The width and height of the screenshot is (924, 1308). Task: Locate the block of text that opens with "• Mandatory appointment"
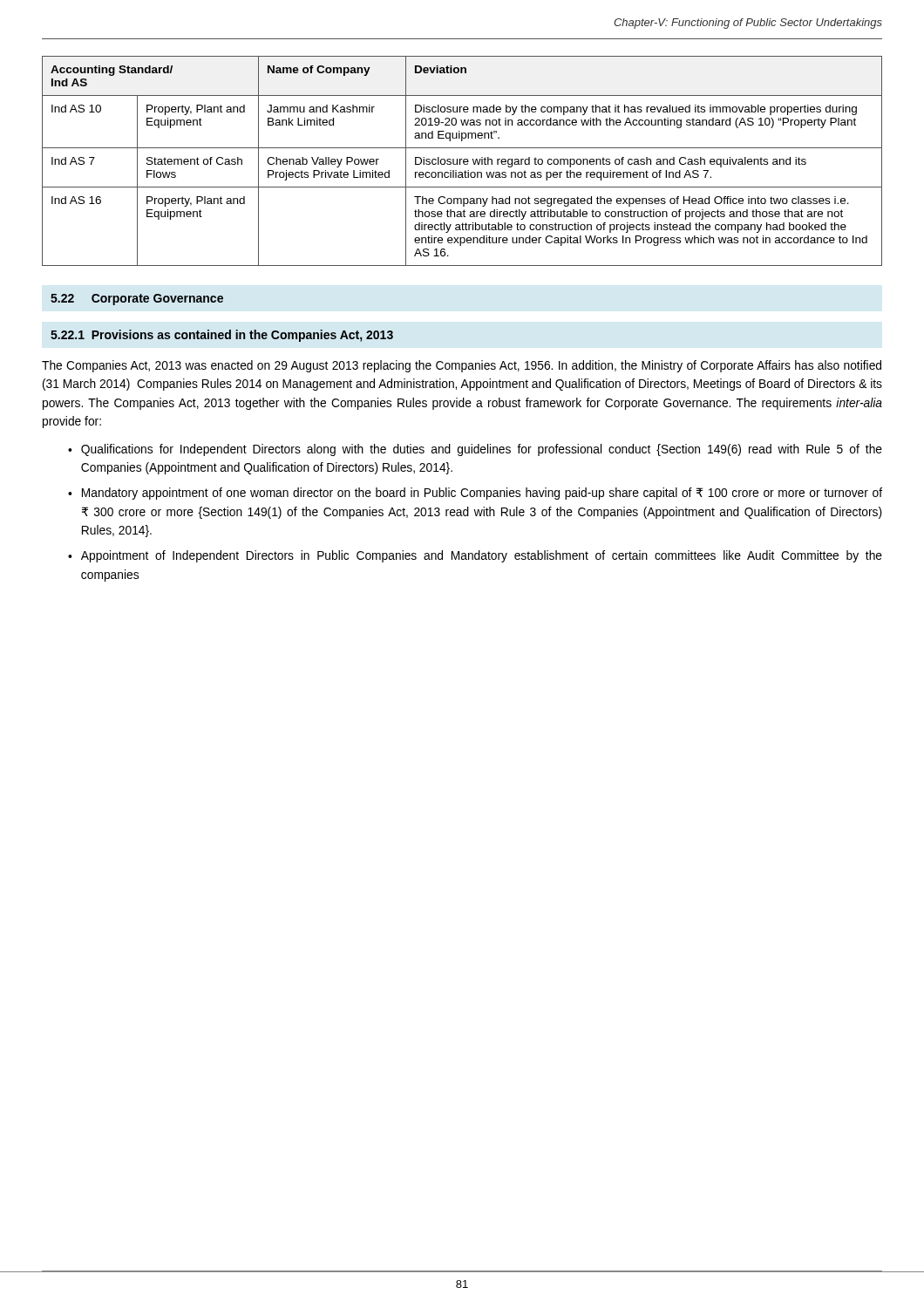pos(475,512)
